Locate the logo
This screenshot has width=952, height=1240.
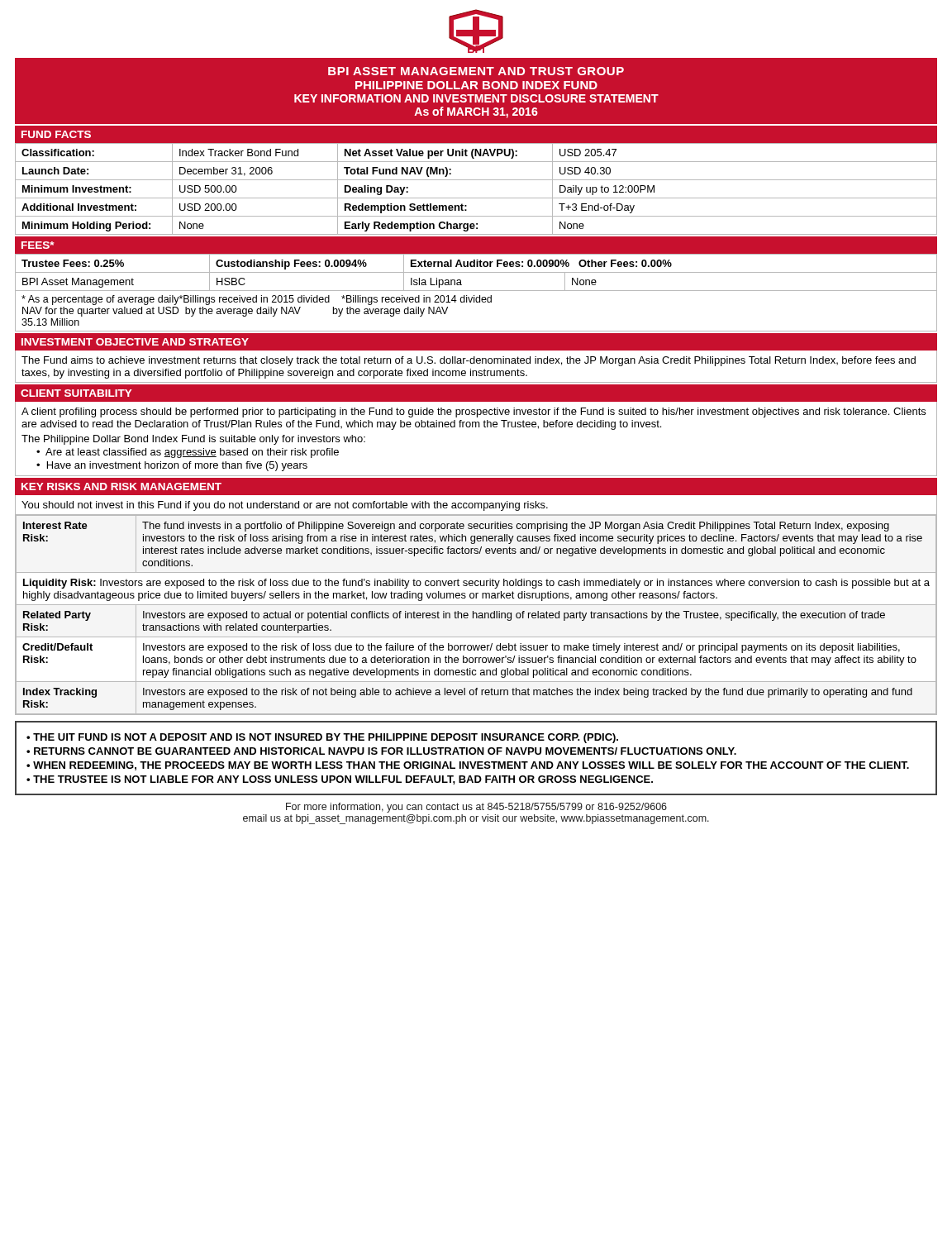(x=476, y=32)
